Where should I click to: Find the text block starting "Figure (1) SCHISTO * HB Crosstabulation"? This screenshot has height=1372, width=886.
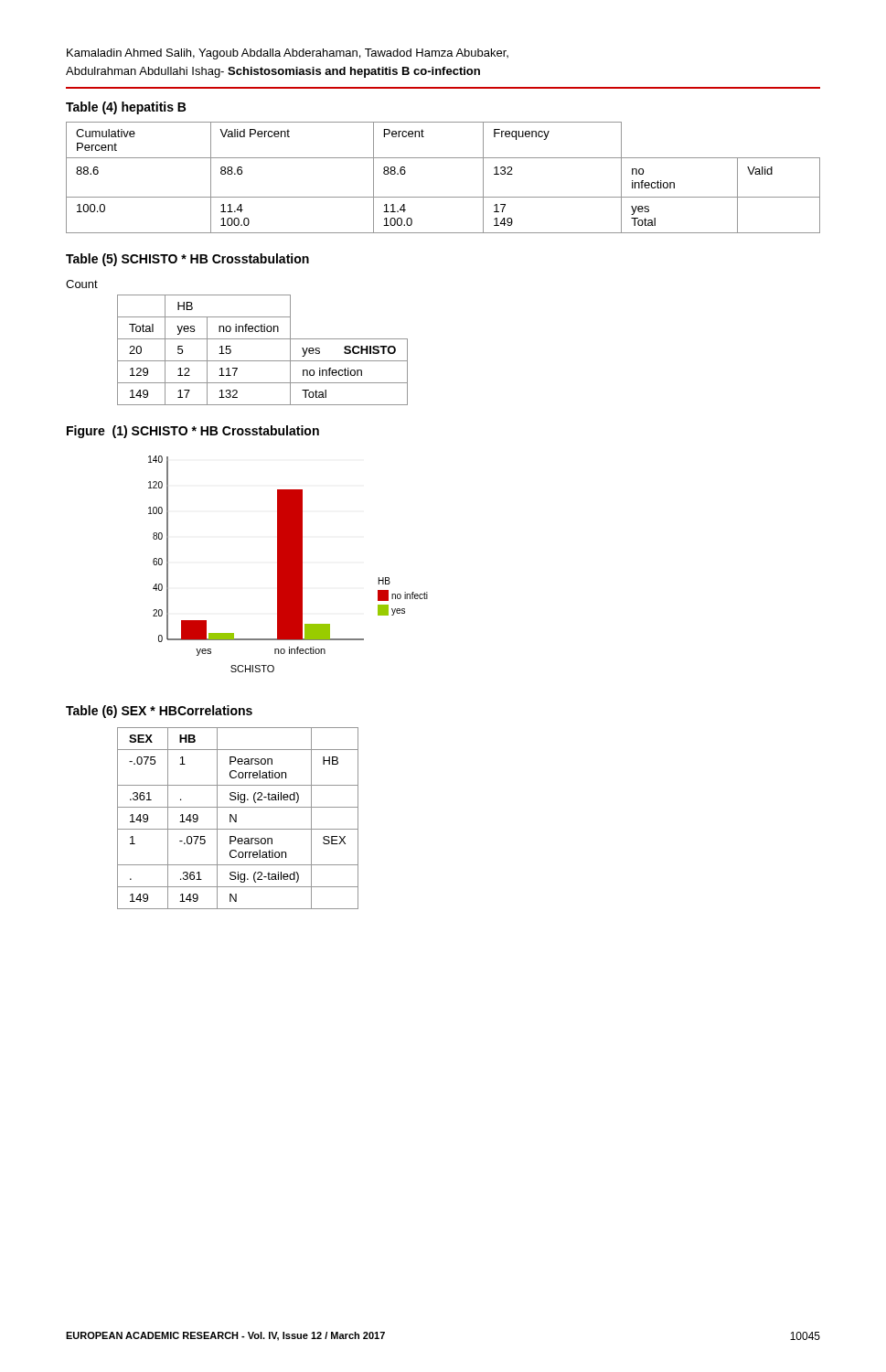[x=193, y=431]
